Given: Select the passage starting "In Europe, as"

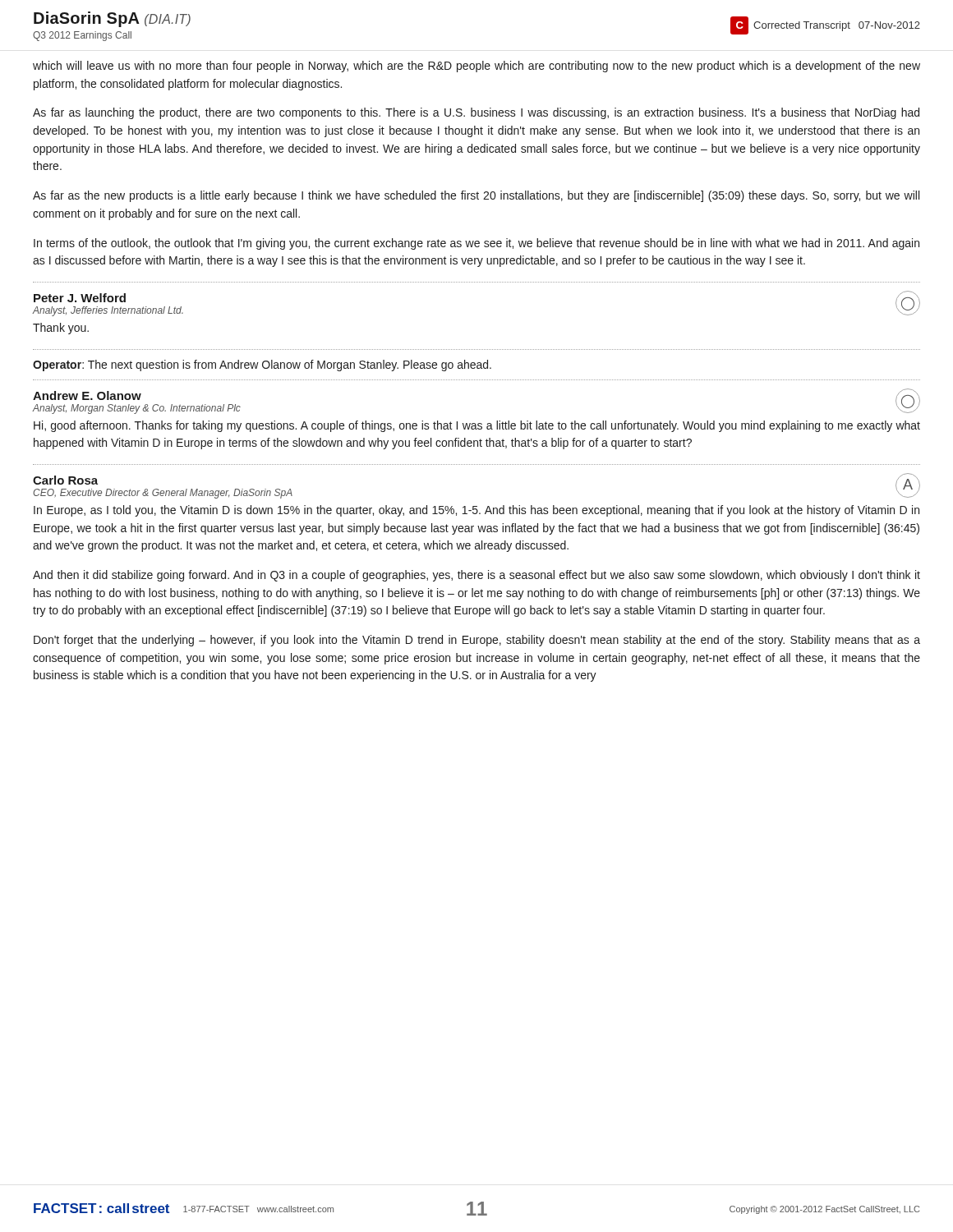Looking at the screenshot, I should point(476,528).
